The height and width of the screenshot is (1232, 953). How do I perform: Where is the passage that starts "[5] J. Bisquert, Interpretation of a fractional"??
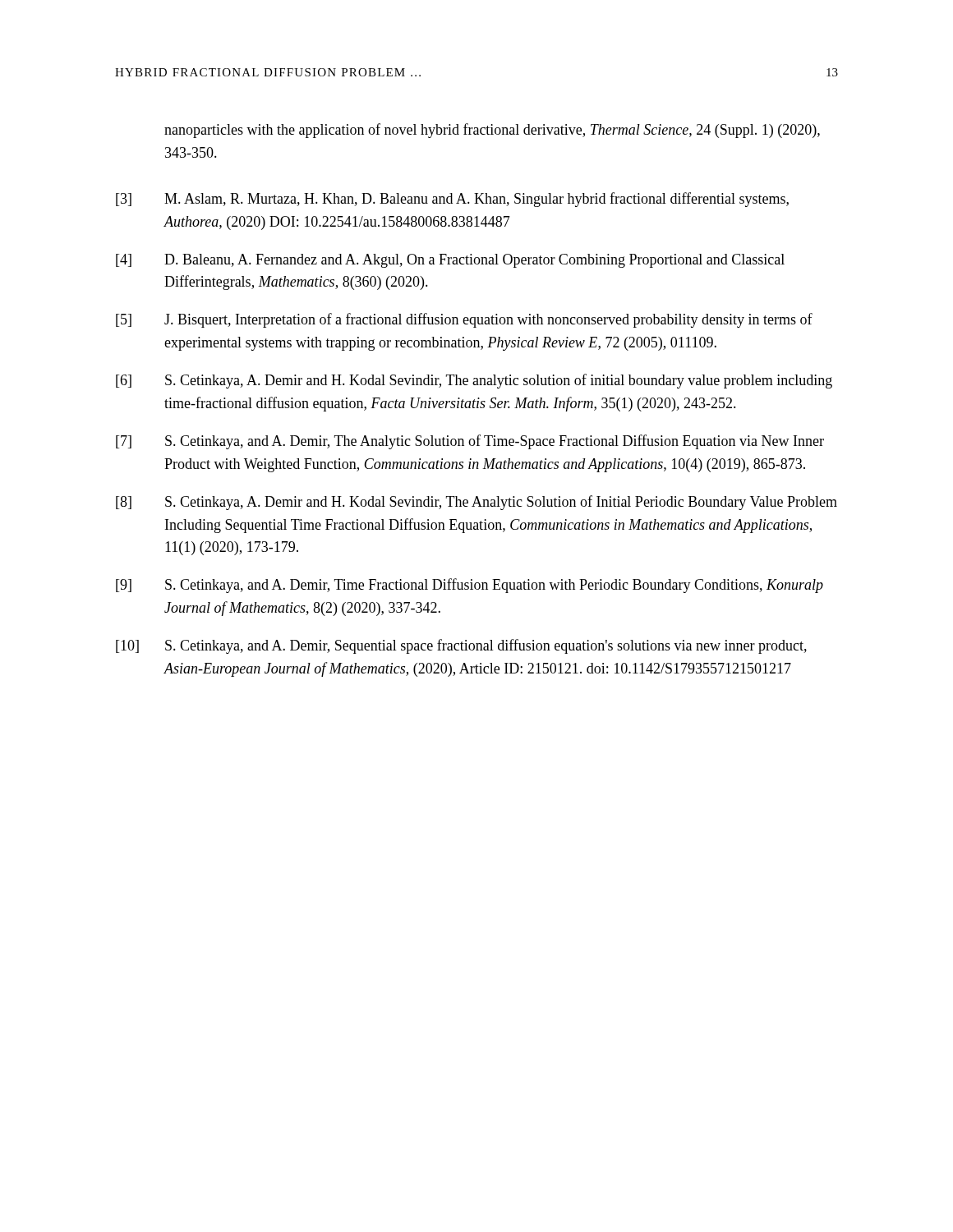[476, 332]
